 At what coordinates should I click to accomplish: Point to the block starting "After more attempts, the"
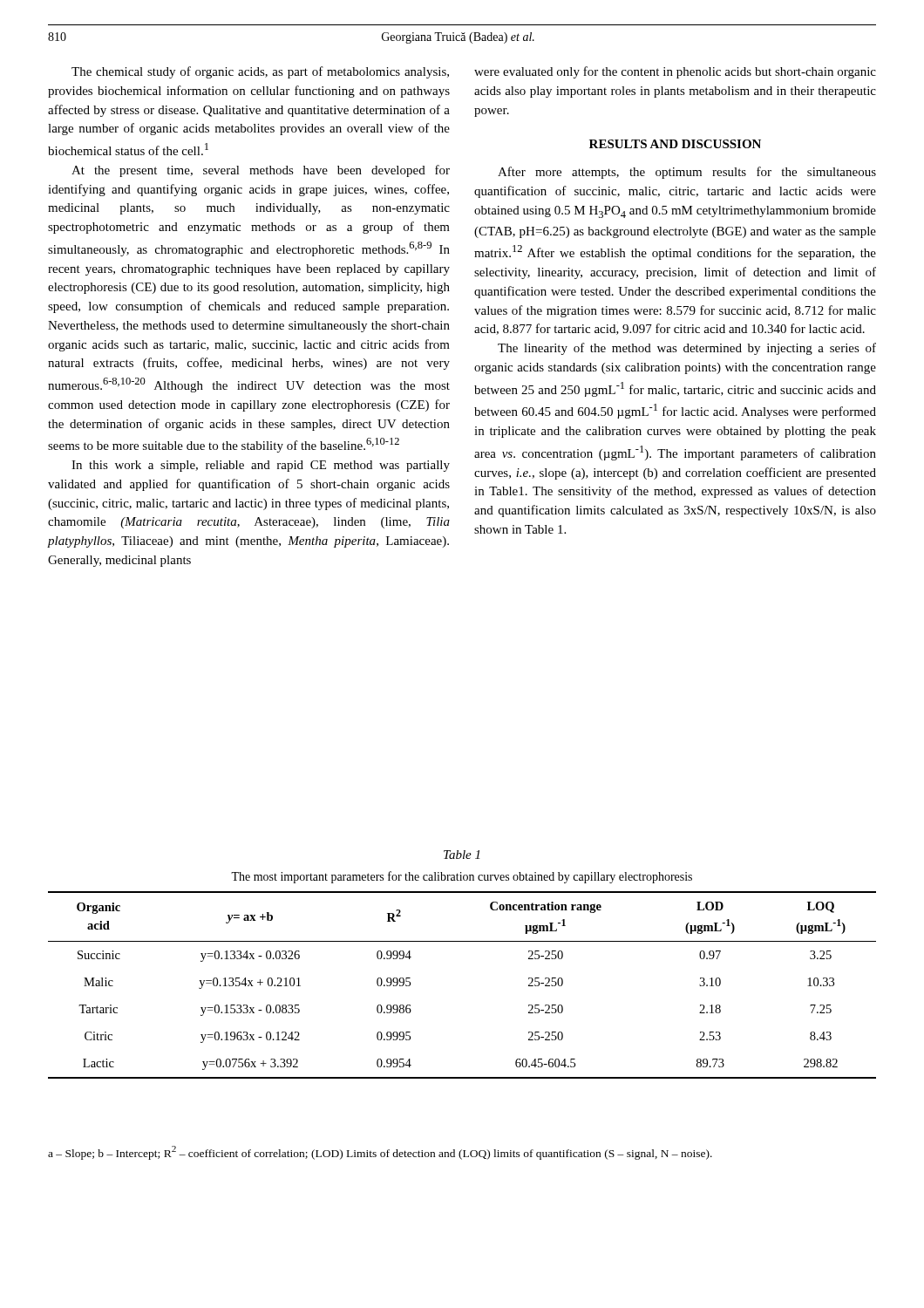pos(675,351)
